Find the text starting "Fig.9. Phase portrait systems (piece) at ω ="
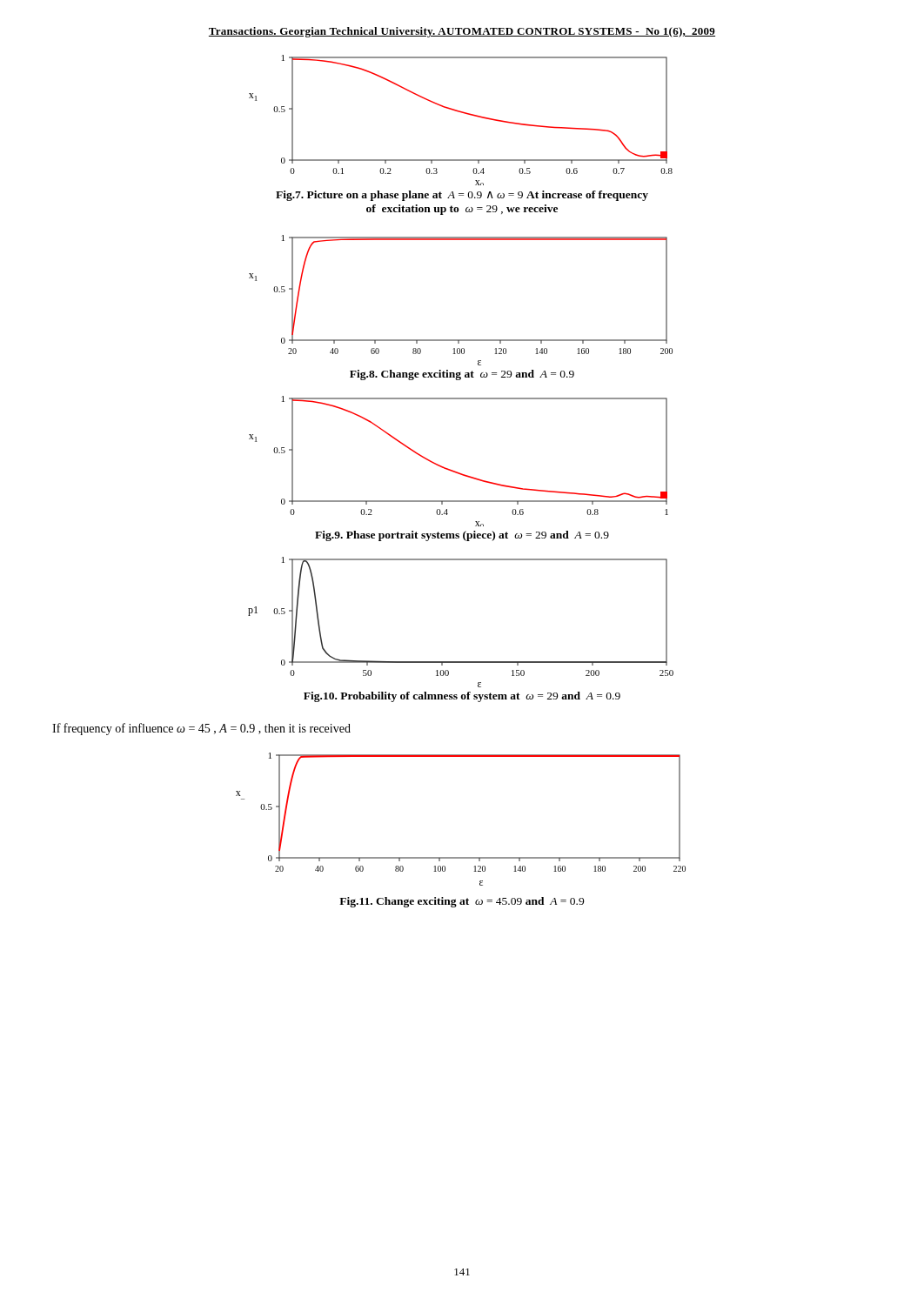This screenshot has height=1305, width=924. point(462,535)
